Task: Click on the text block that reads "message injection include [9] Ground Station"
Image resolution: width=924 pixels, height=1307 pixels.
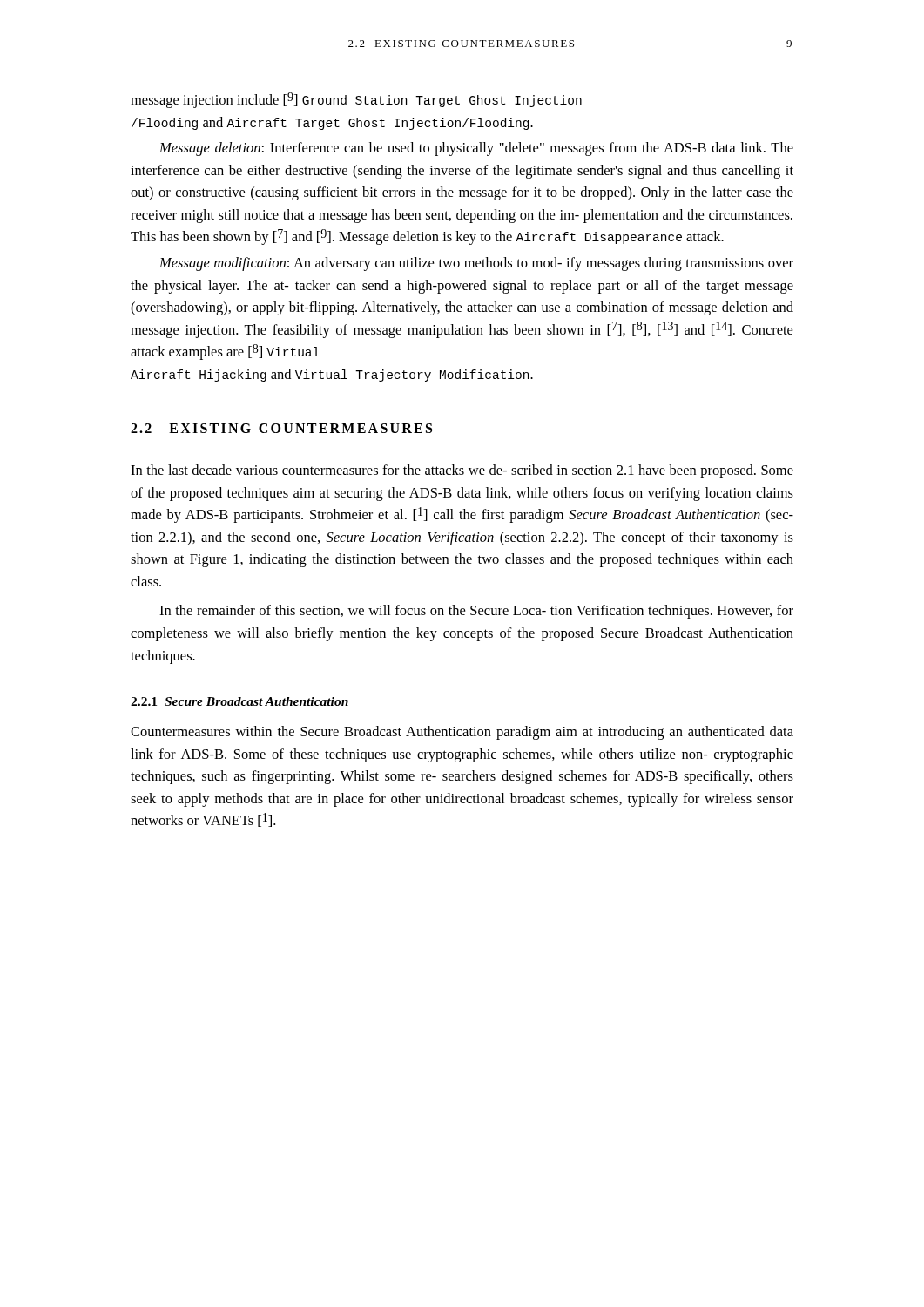Action: pos(462,111)
